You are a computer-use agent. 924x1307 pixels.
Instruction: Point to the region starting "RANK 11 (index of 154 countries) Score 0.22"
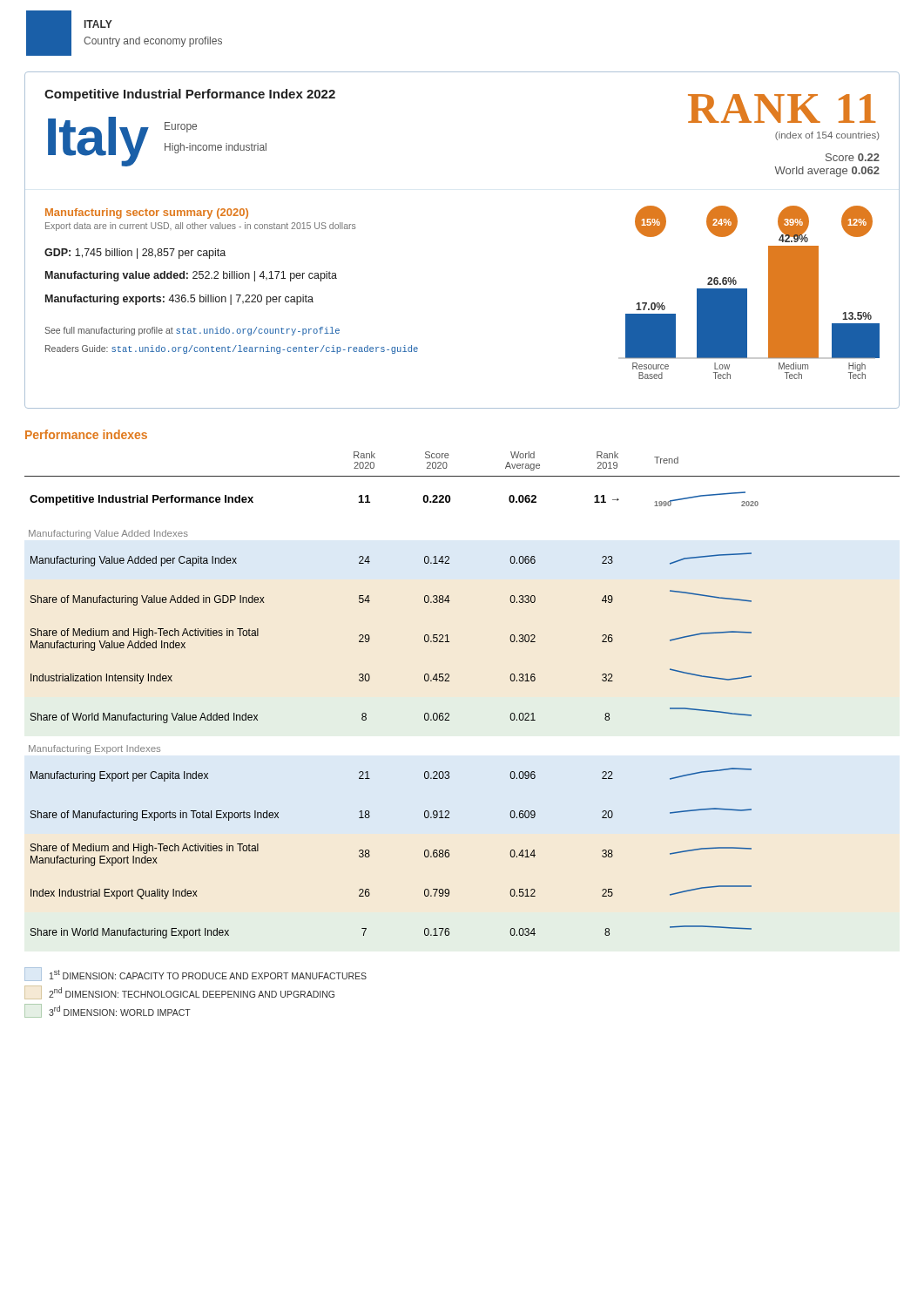[783, 132]
